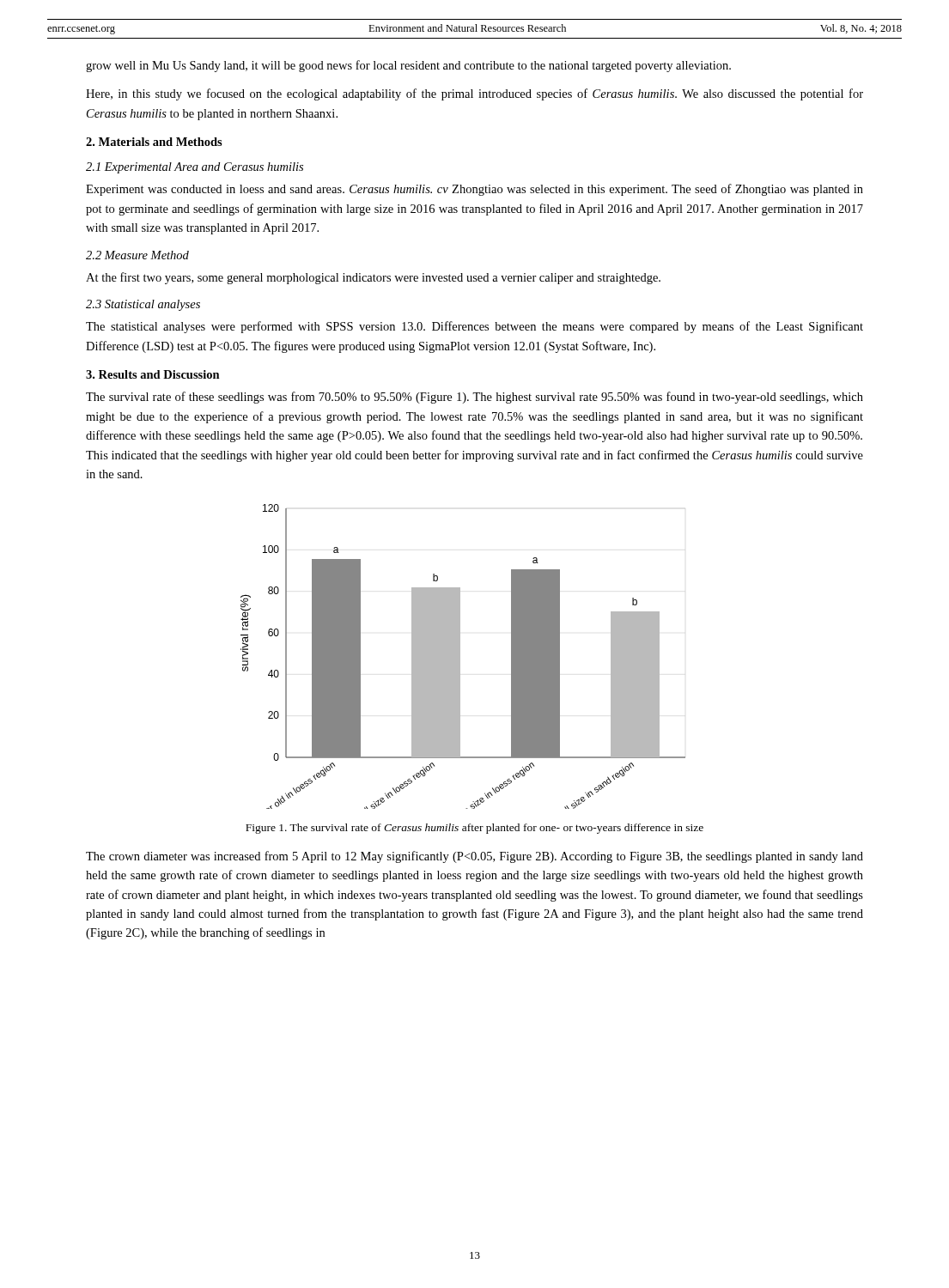Click on the passage starting "2. Materials and Methods"
Viewport: 949px width, 1288px height.
pos(154,142)
